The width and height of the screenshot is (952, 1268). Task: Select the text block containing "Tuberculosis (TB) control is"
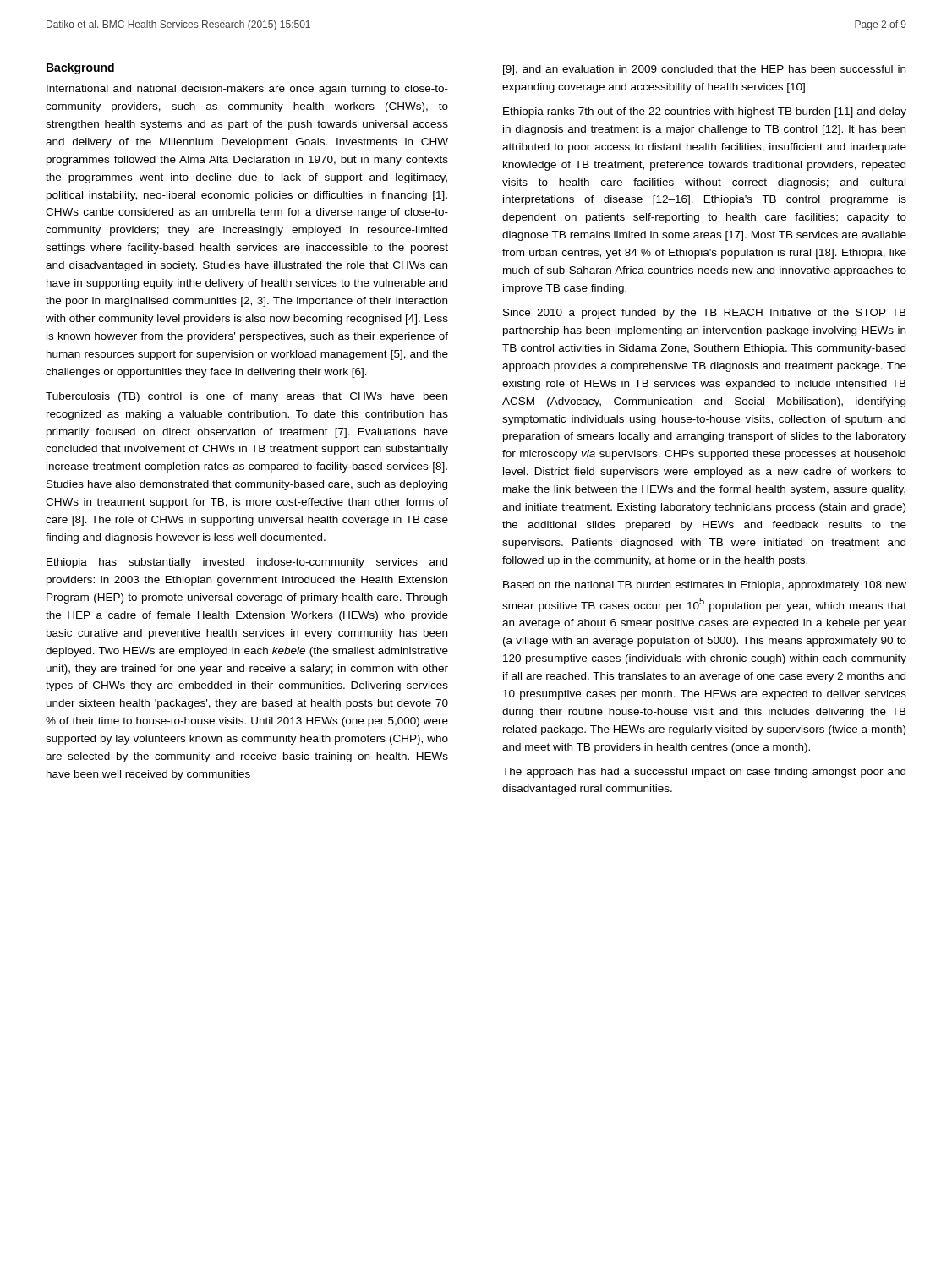click(247, 467)
